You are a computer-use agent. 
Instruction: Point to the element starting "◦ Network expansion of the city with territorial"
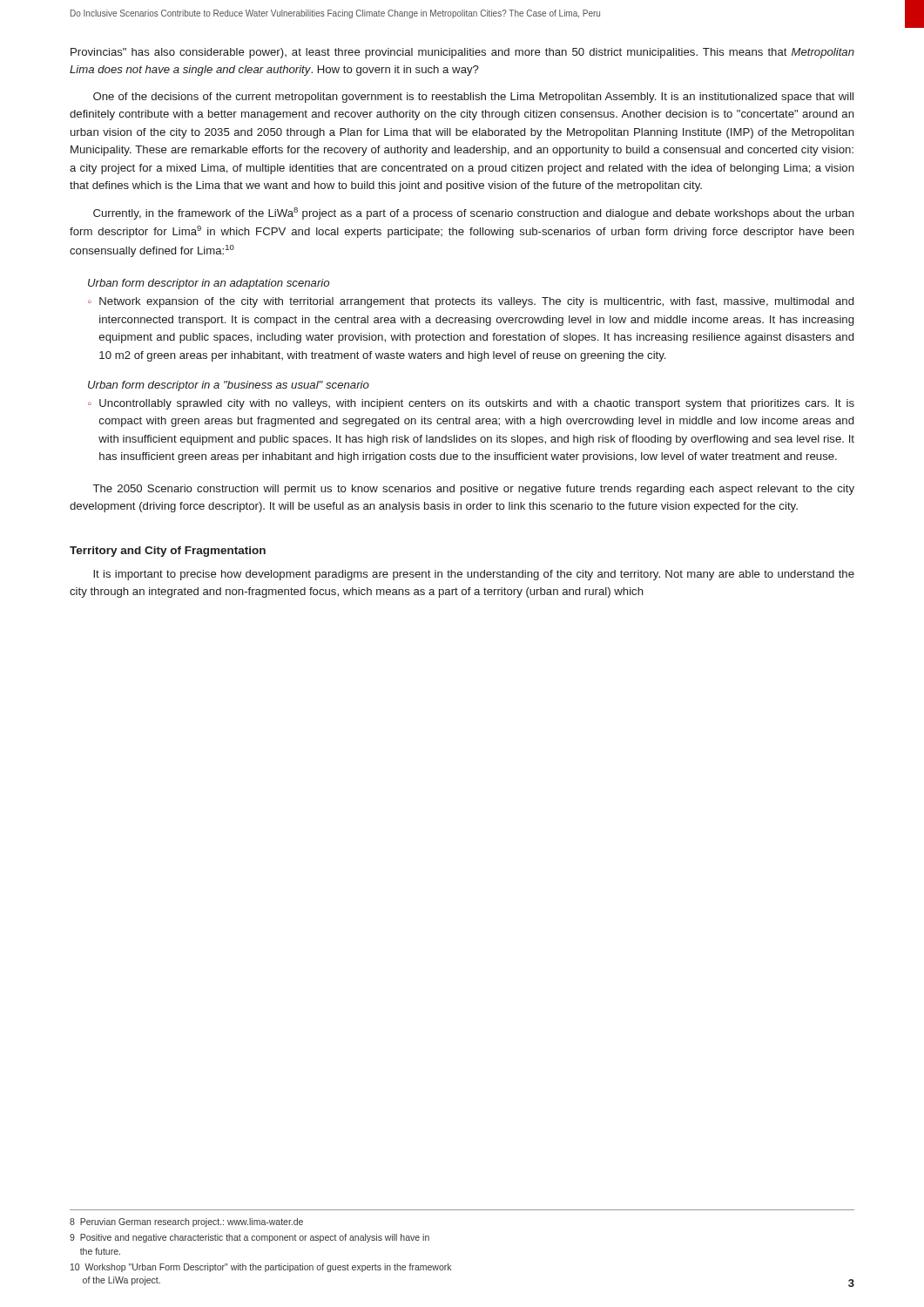[471, 329]
